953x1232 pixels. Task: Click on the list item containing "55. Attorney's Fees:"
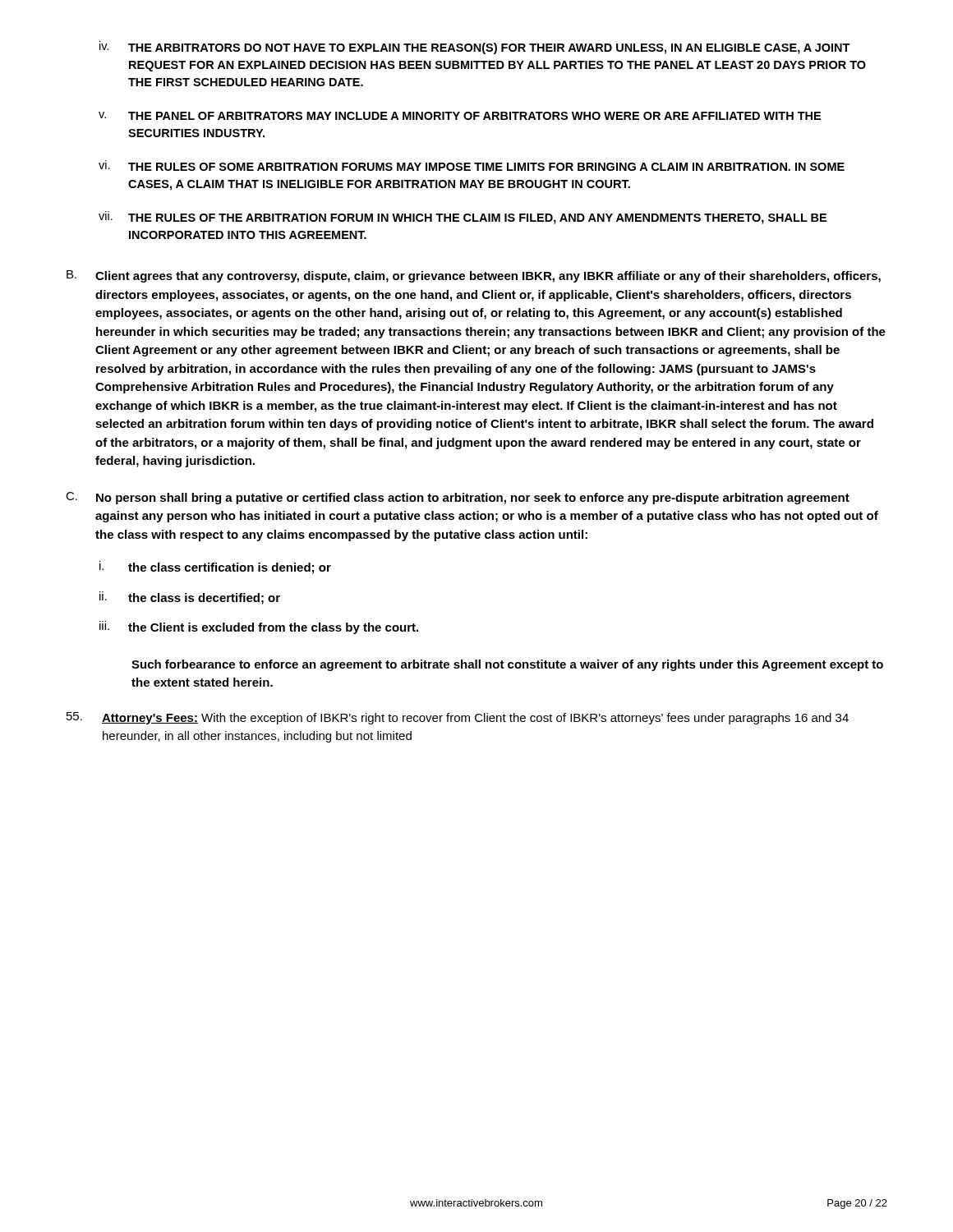(x=476, y=727)
